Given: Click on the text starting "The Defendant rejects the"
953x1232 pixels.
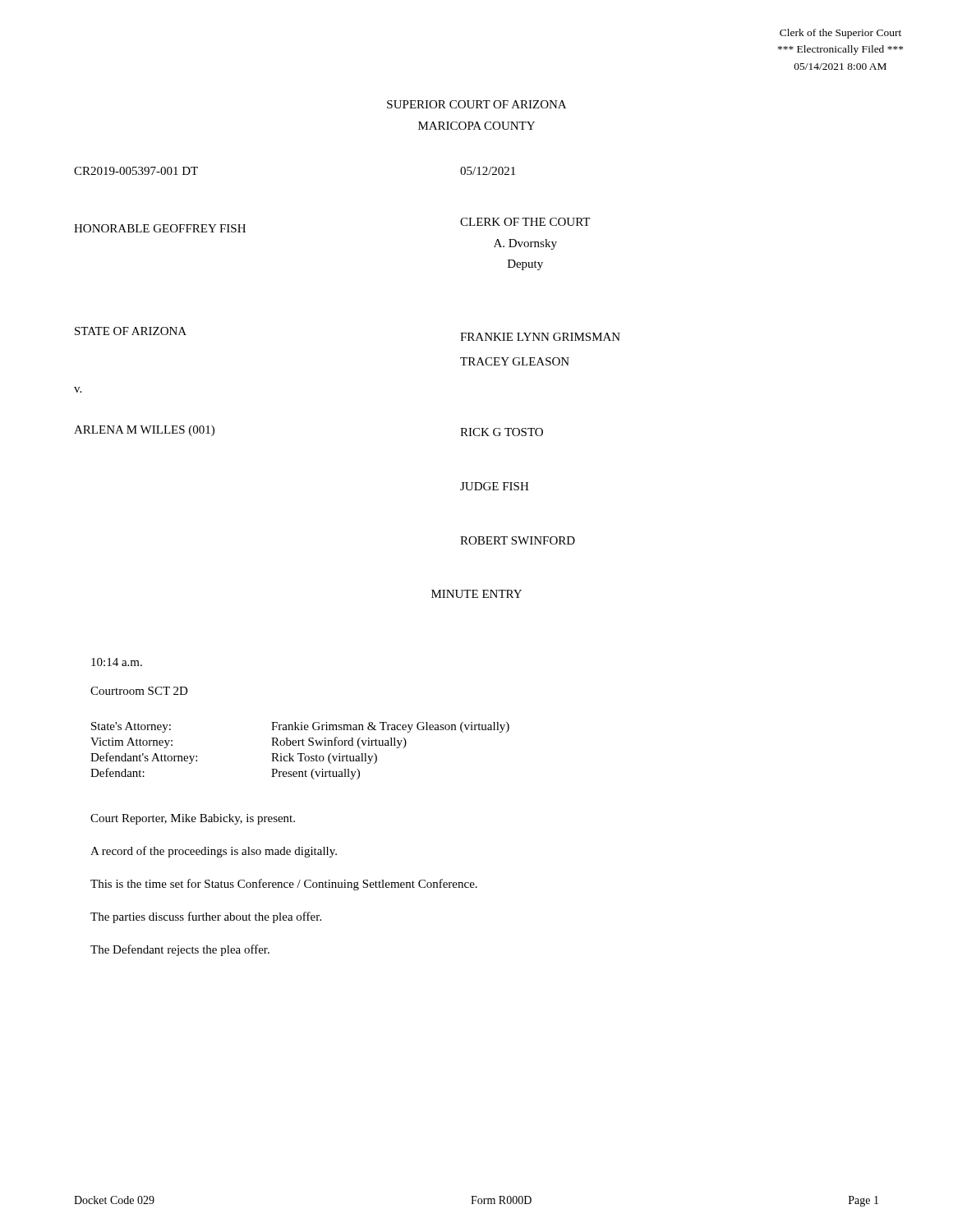Looking at the screenshot, I should (x=180, y=949).
